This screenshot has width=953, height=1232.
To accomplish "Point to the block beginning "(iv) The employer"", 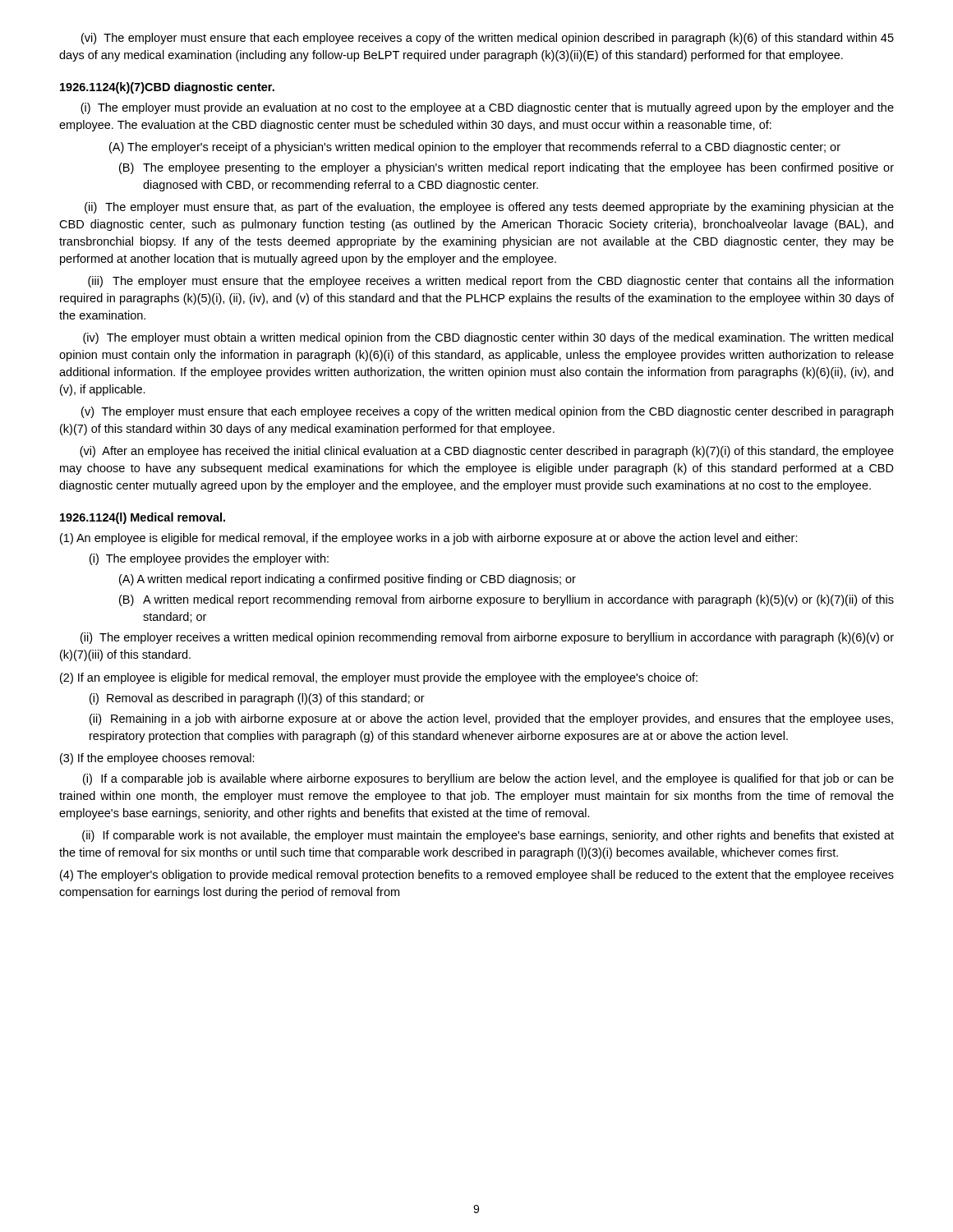I will pyautogui.click(x=476, y=364).
